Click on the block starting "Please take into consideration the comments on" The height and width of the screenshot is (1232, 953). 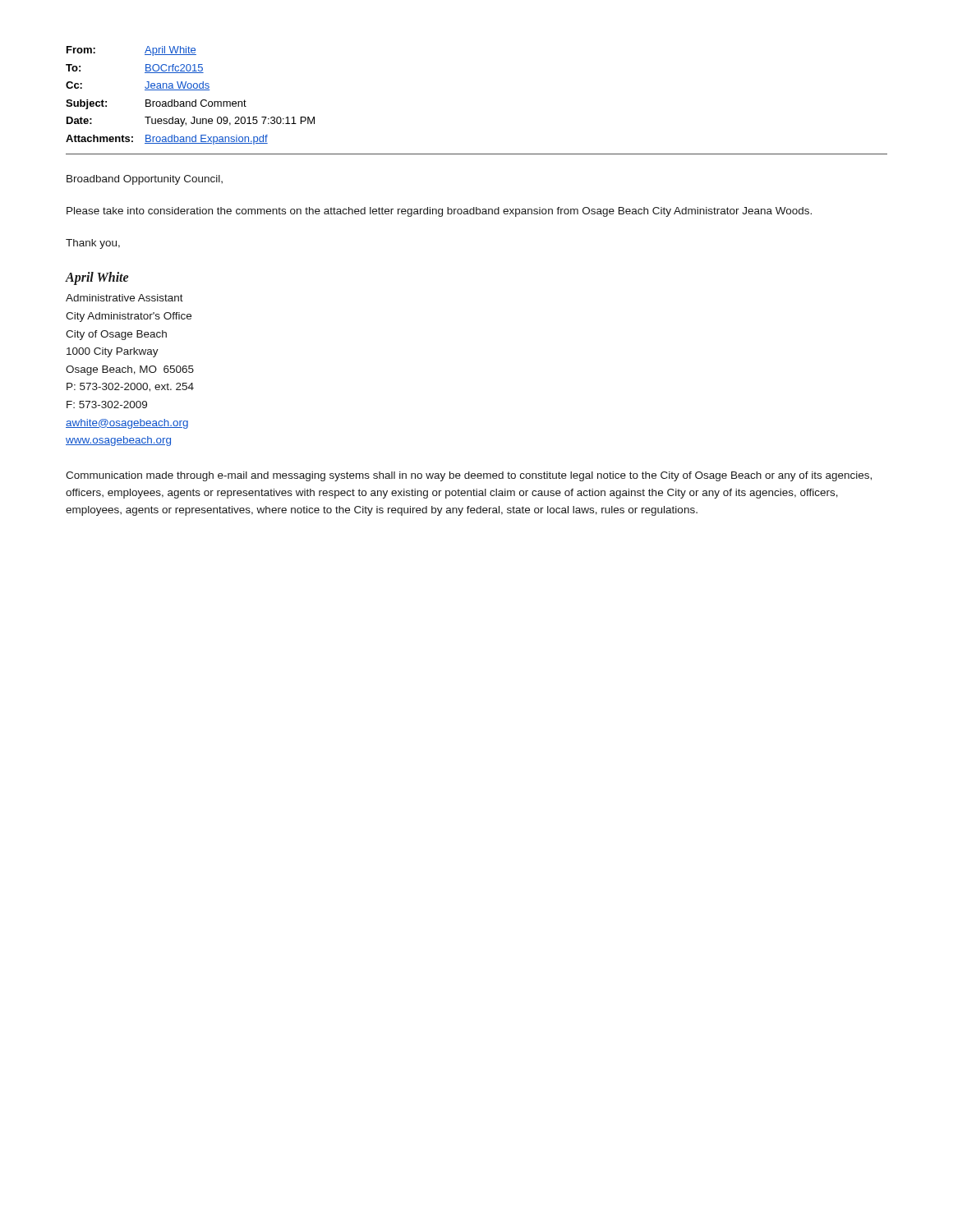coord(439,211)
